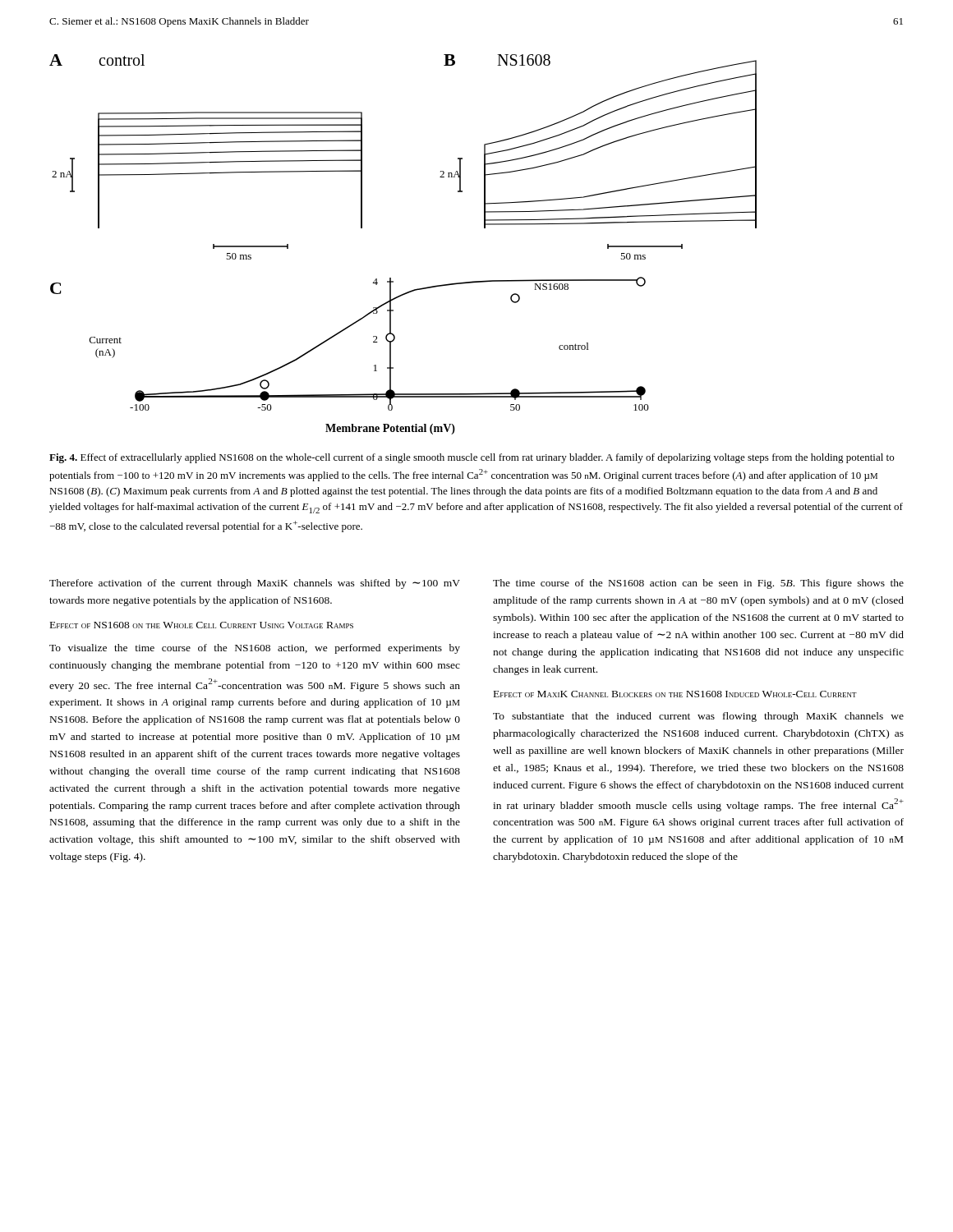Viewport: 953px width, 1232px height.
Task: Find the text block that reads "Therefore activation of the current"
Action: coord(255,591)
